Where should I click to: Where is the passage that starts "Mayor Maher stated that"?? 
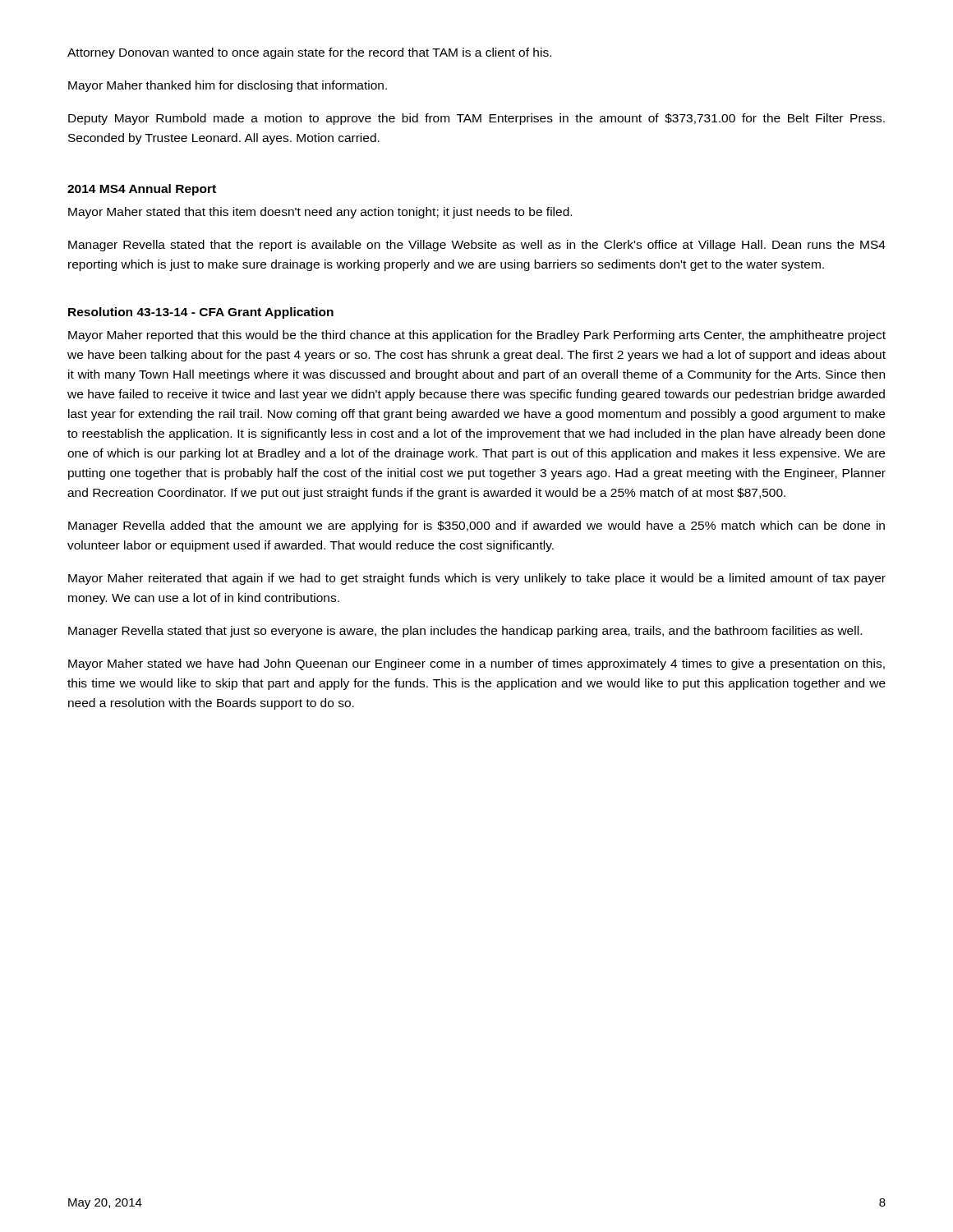(320, 212)
